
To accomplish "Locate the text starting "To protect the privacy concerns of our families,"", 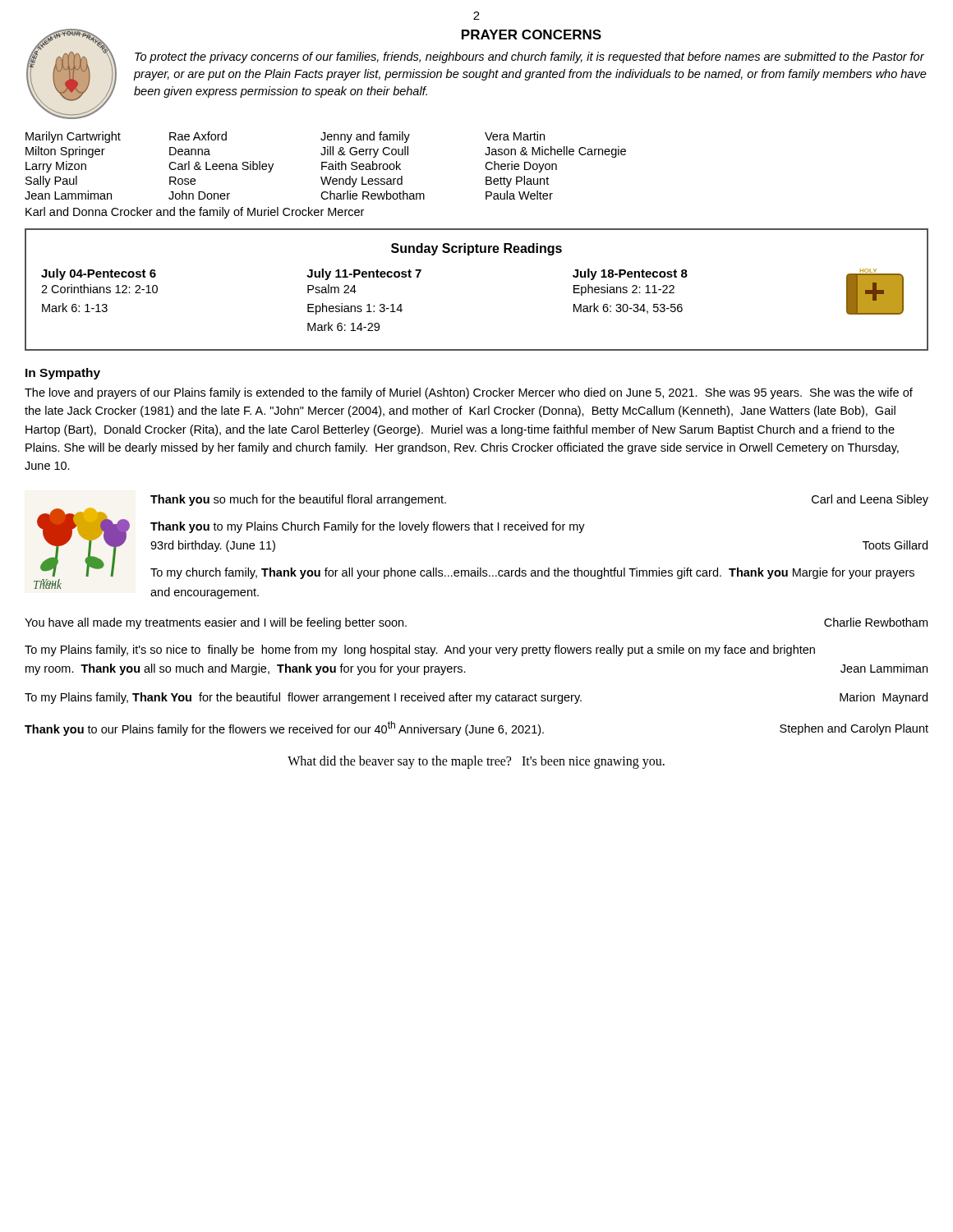I will click(x=530, y=74).
